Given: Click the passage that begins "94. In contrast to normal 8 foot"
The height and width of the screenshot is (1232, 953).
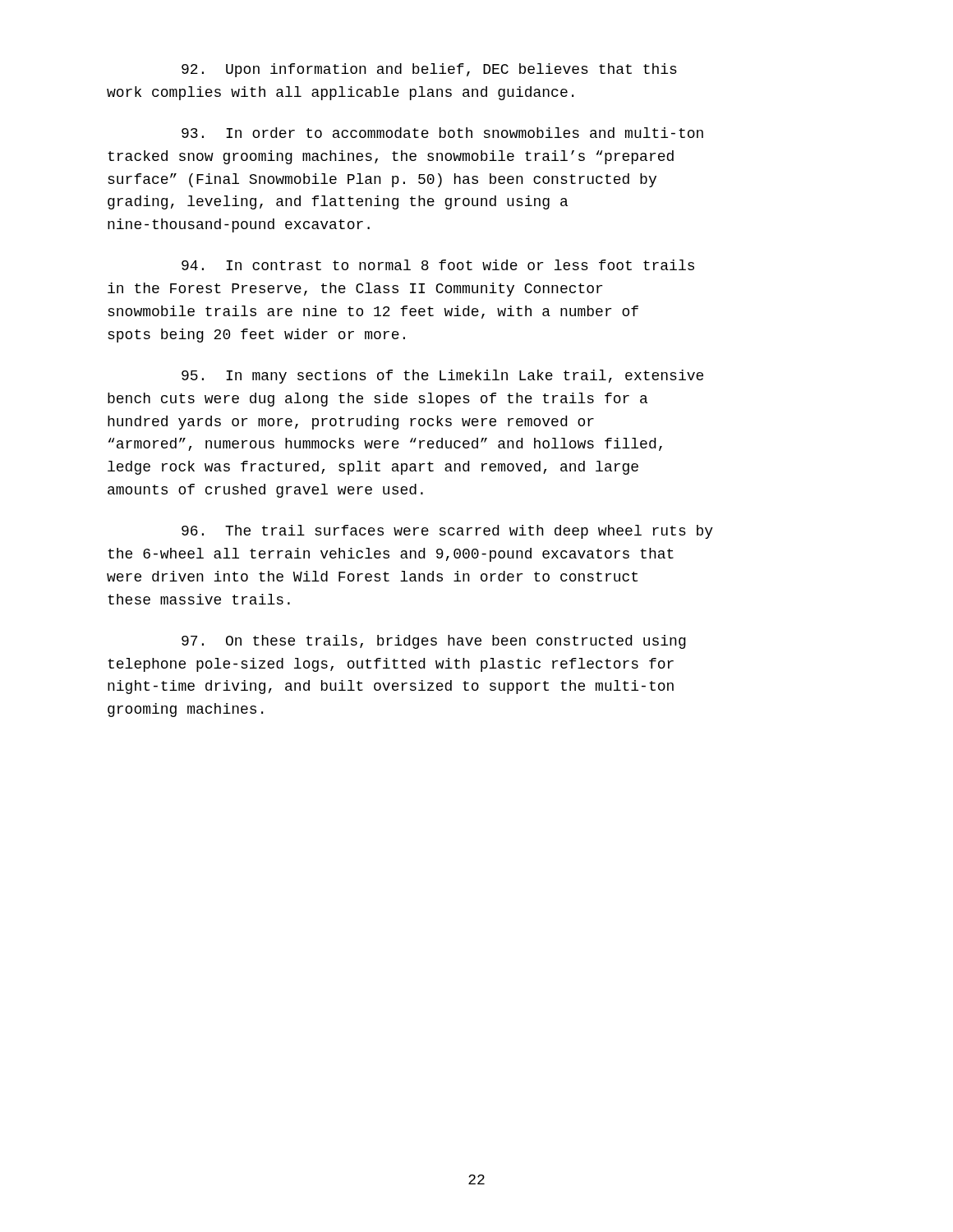Looking at the screenshot, I should tap(401, 301).
